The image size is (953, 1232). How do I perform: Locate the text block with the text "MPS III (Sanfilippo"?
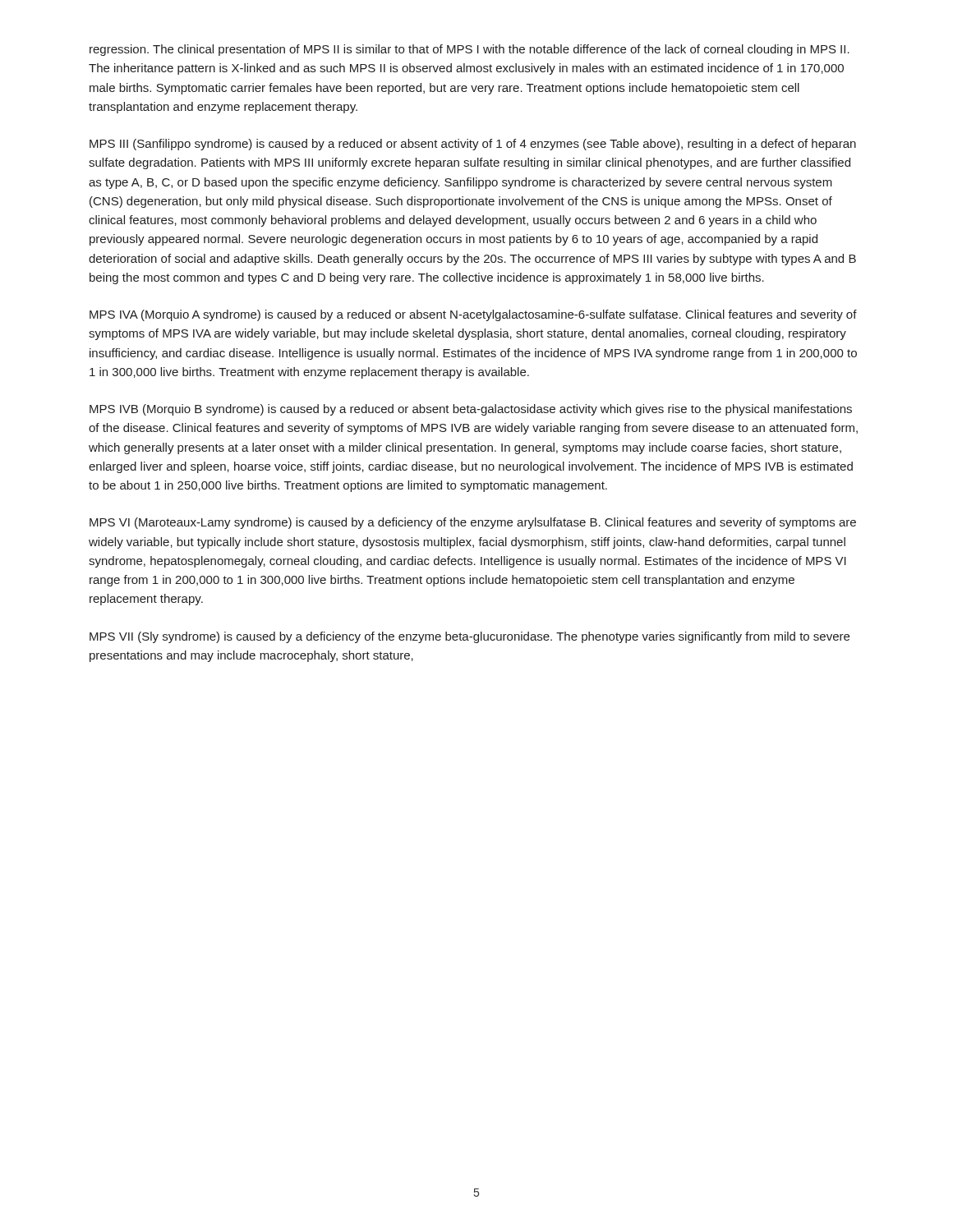[x=473, y=210]
